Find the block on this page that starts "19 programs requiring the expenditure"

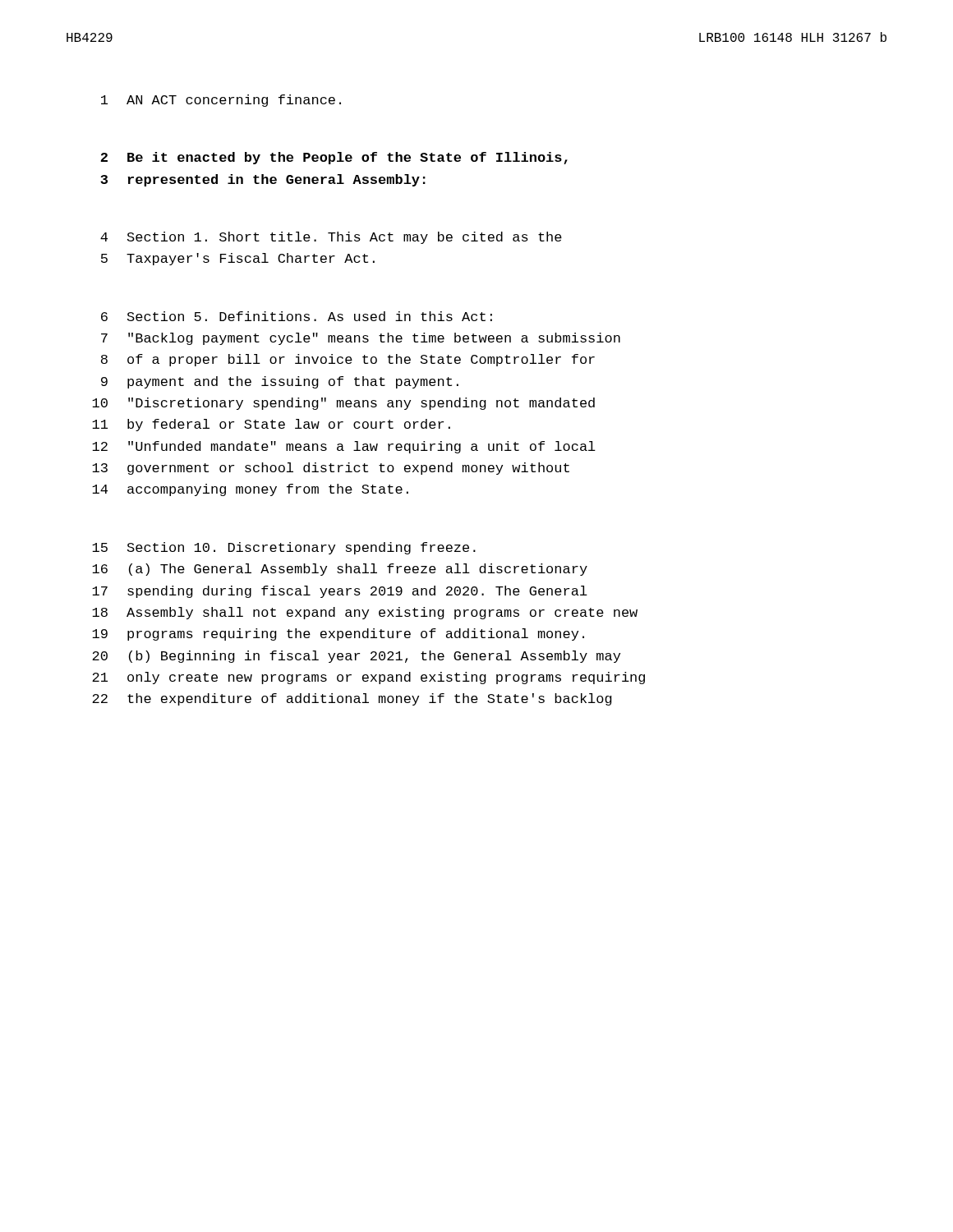pos(476,635)
